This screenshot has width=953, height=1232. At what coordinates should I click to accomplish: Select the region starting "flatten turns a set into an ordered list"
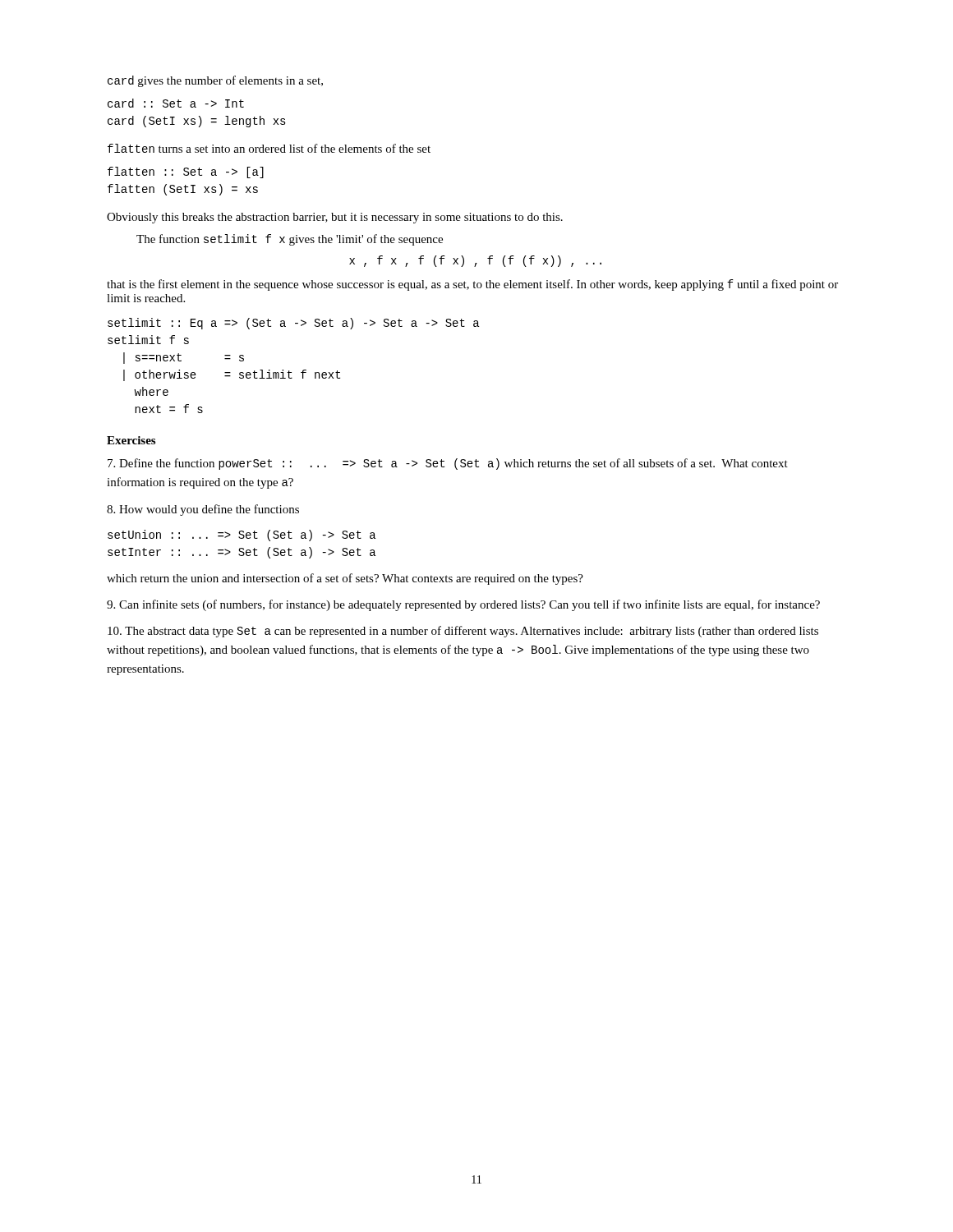click(x=269, y=149)
